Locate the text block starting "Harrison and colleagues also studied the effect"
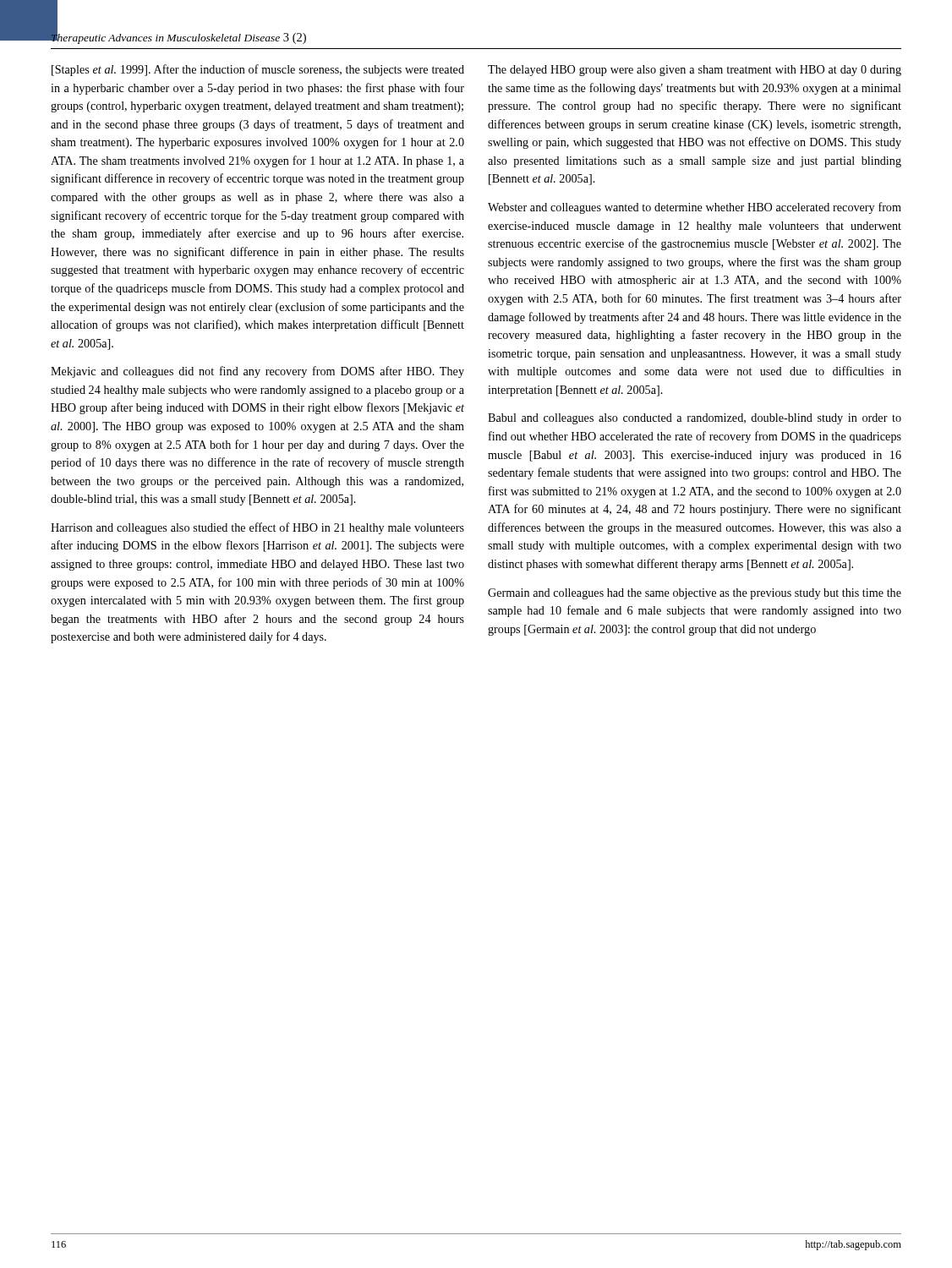 pyautogui.click(x=257, y=582)
